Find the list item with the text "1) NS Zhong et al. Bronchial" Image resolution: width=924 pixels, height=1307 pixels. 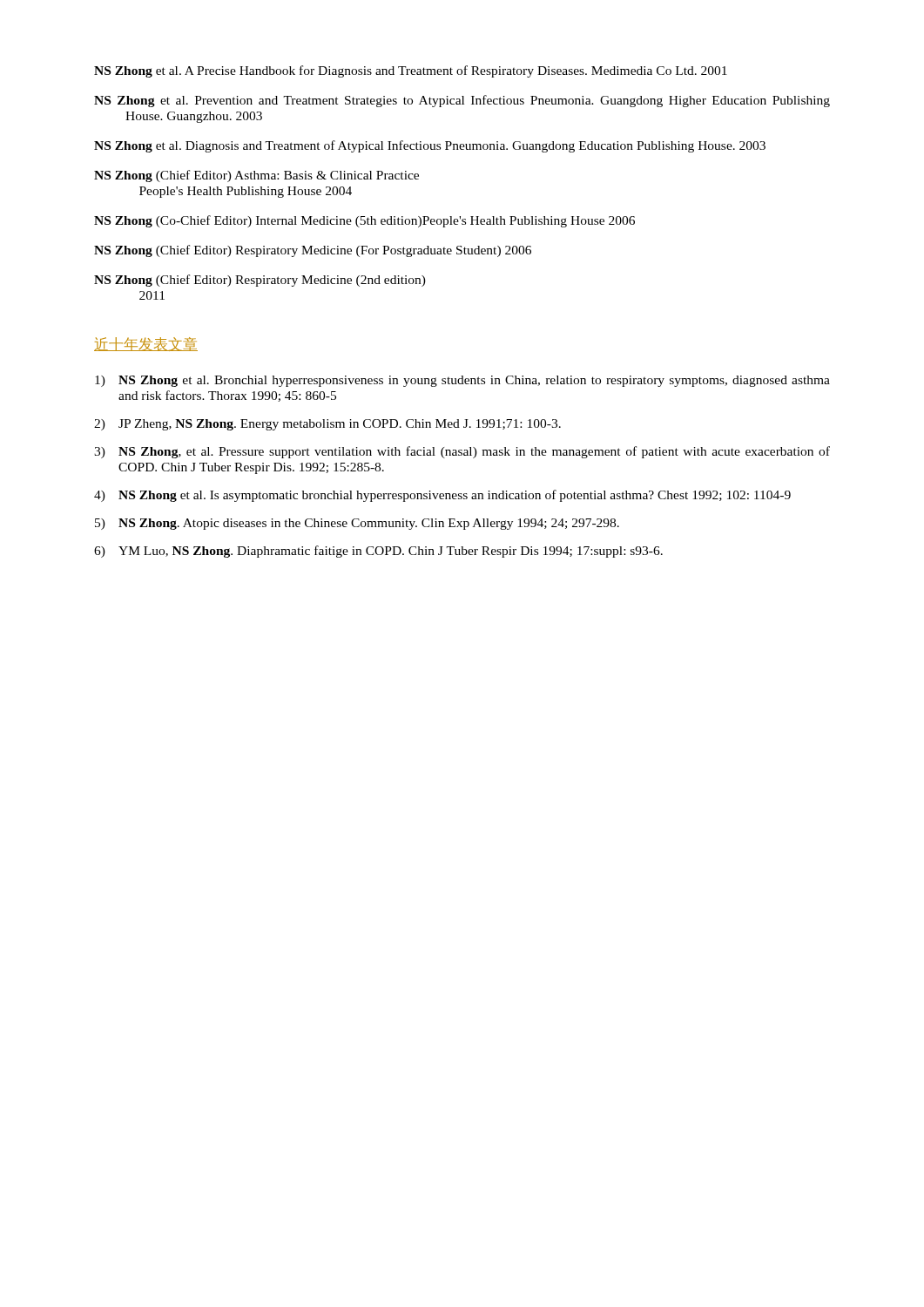462,388
